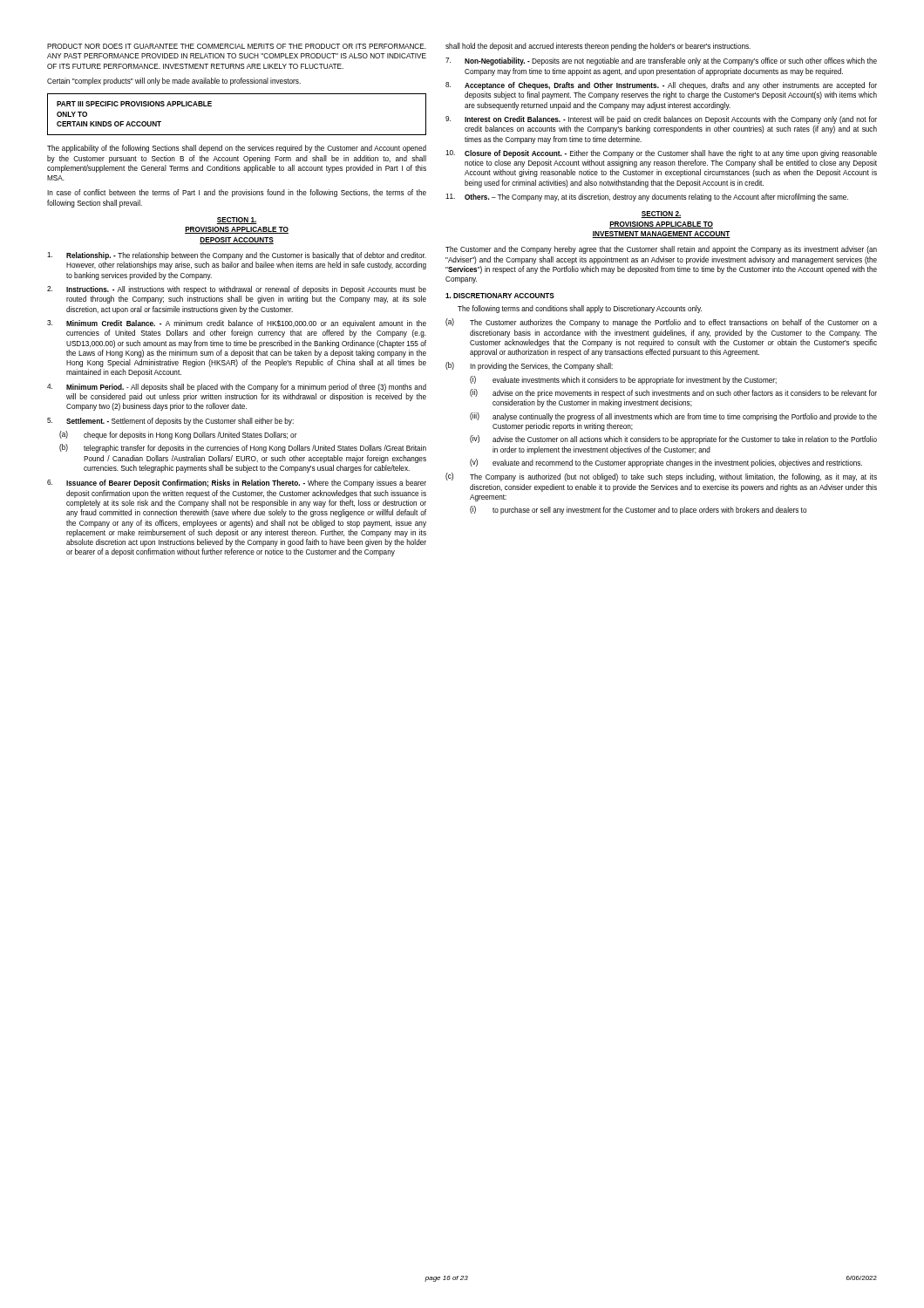Click on the element starting "1. DISCRETIONARY ACCOUNTS"
Image resolution: width=924 pixels, height=1308 pixels.
[x=661, y=296]
